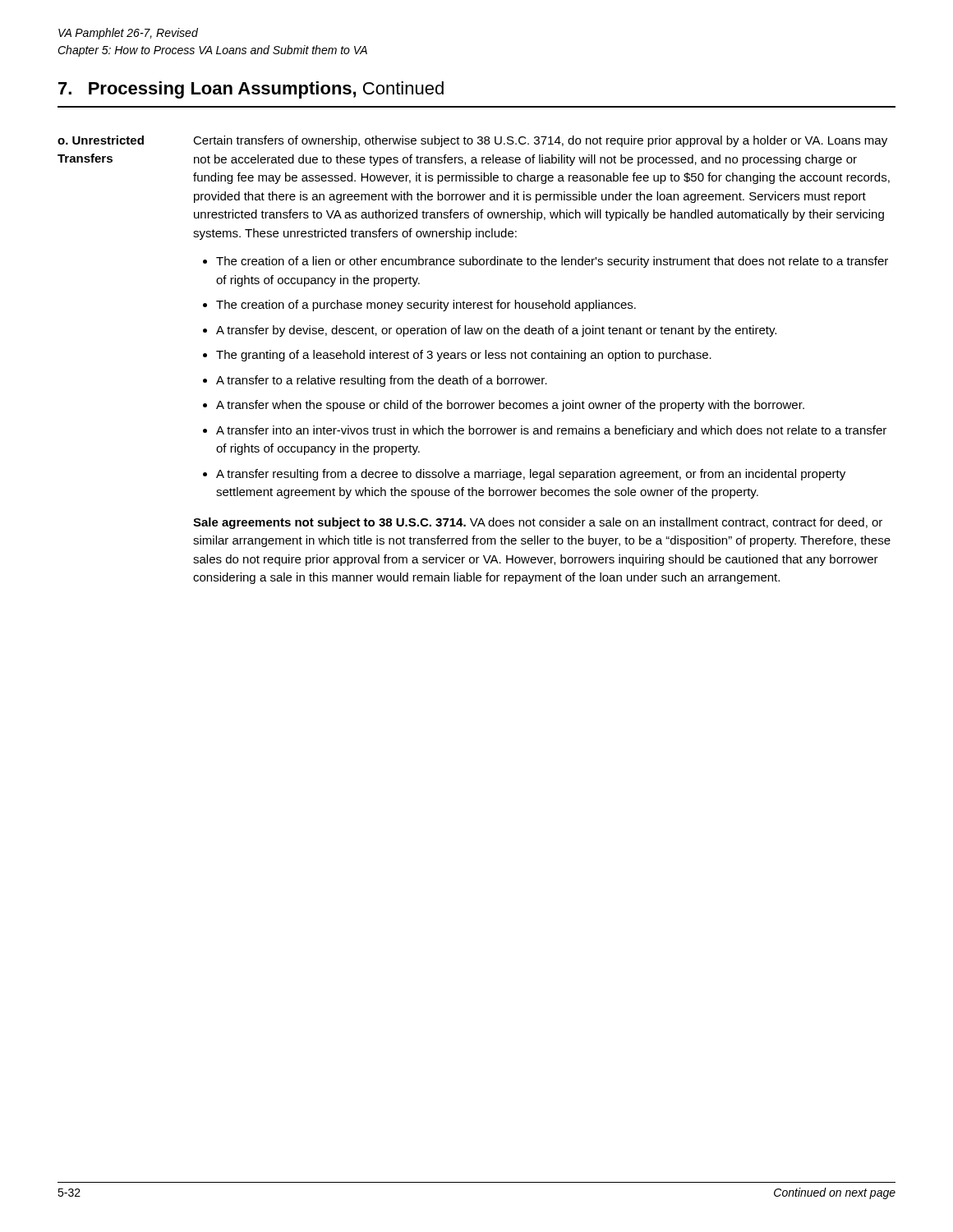Navigate to the block starting "The creation of a lien"
The height and width of the screenshot is (1232, 953).
point(552,270)
